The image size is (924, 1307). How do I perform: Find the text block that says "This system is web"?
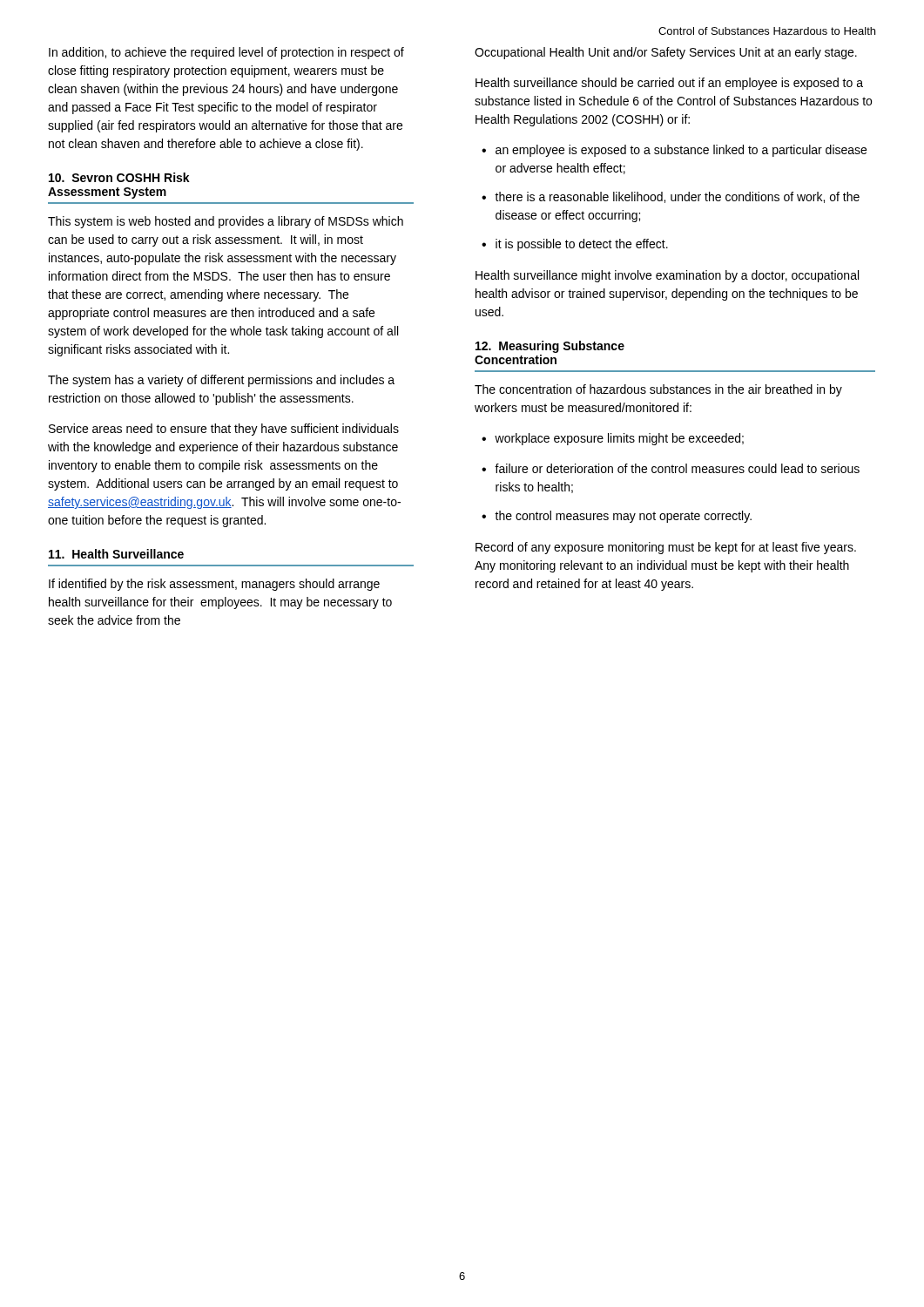point(226,285)
